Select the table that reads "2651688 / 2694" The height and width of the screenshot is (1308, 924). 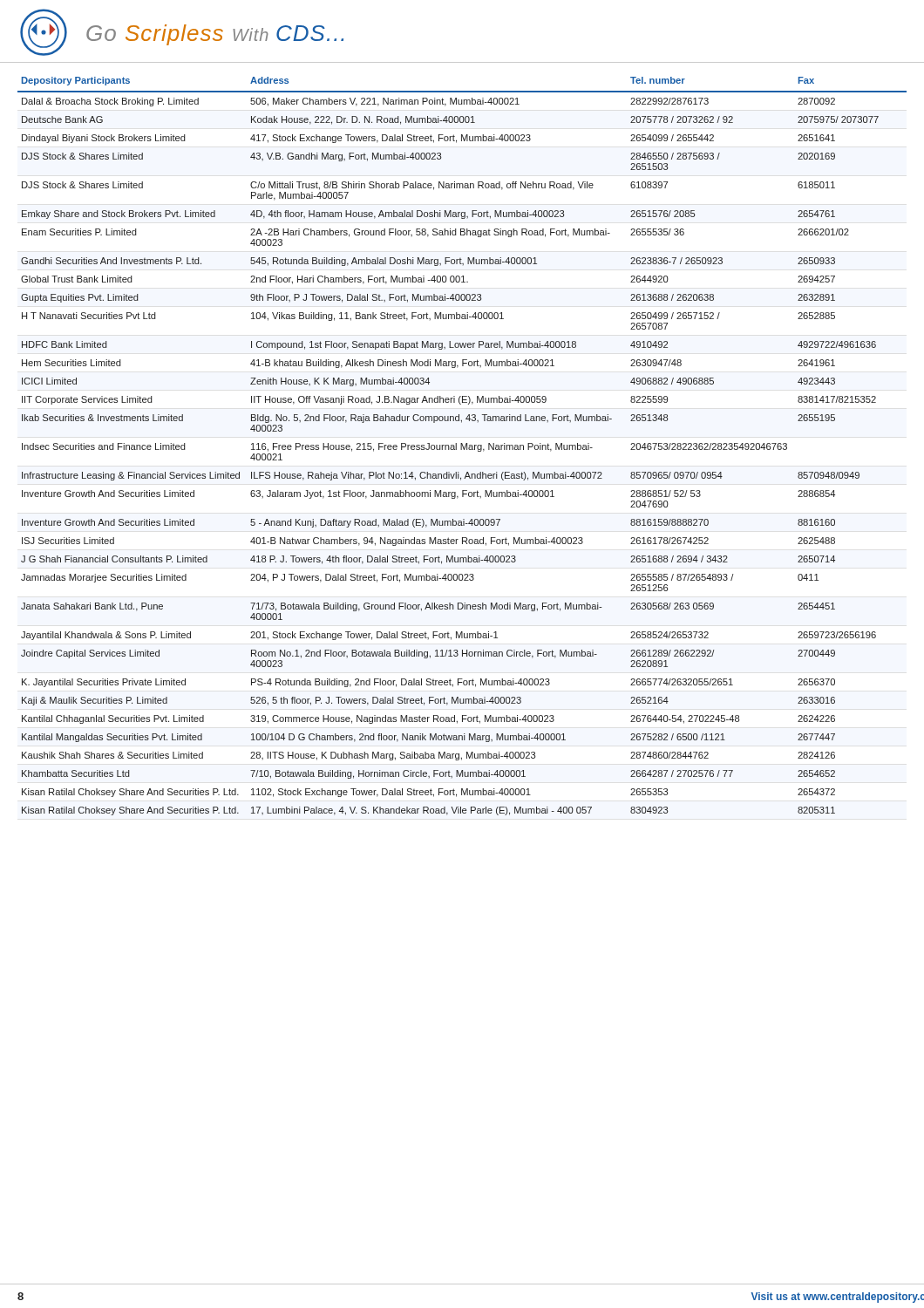462,445
